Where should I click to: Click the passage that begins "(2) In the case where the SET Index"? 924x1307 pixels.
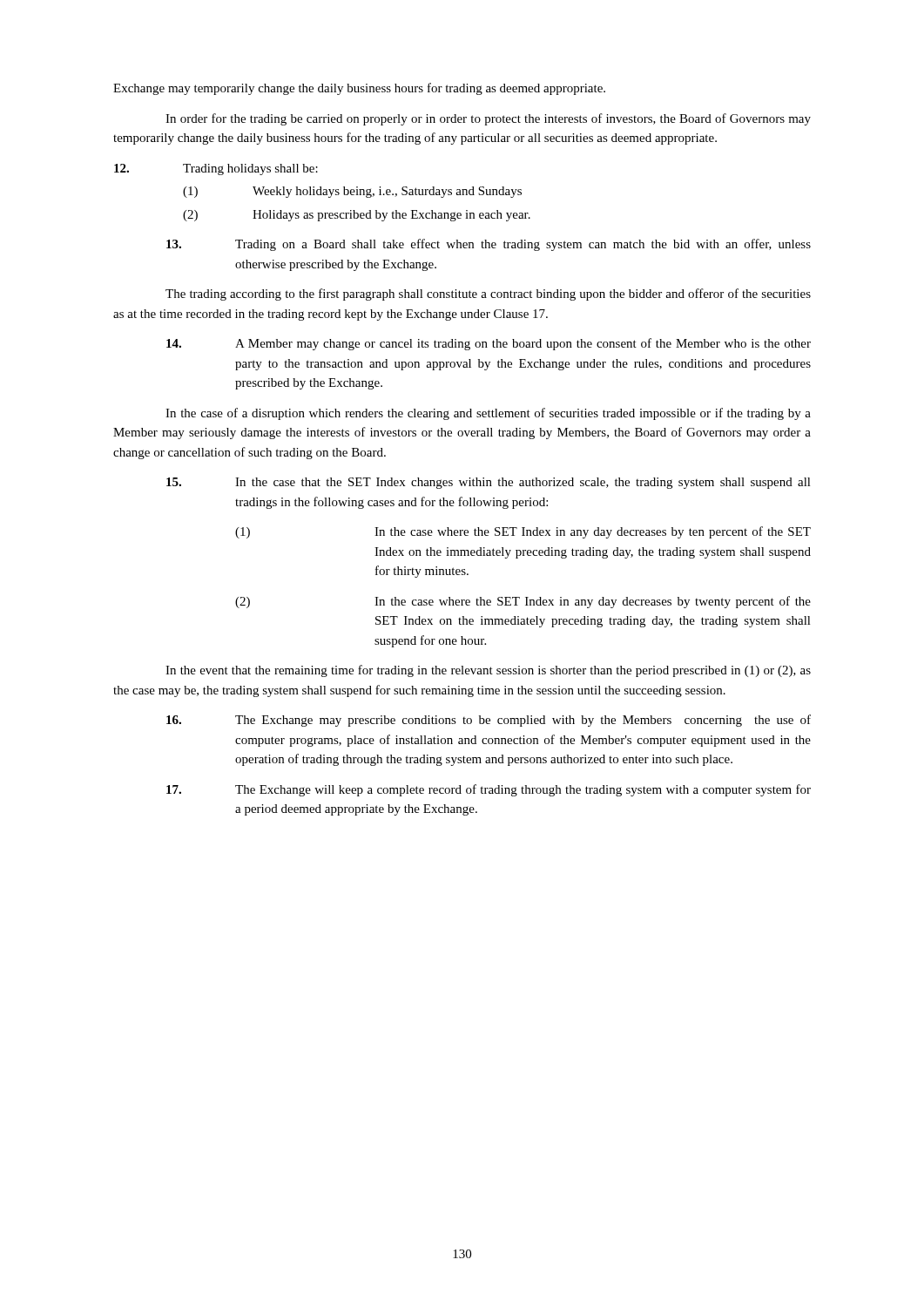tap(462, 621)
